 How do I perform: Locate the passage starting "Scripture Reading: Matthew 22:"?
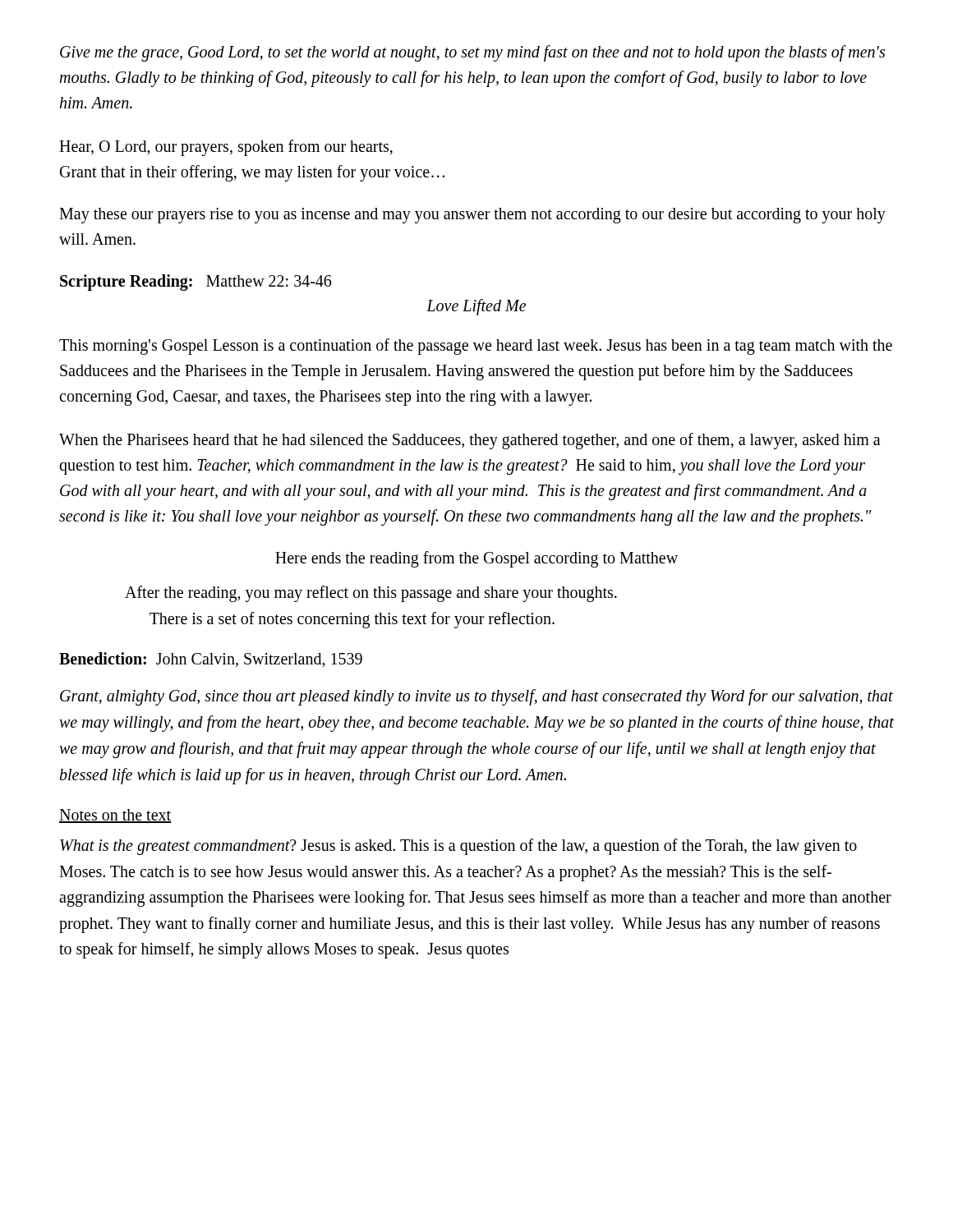click(x=476, y=295)
